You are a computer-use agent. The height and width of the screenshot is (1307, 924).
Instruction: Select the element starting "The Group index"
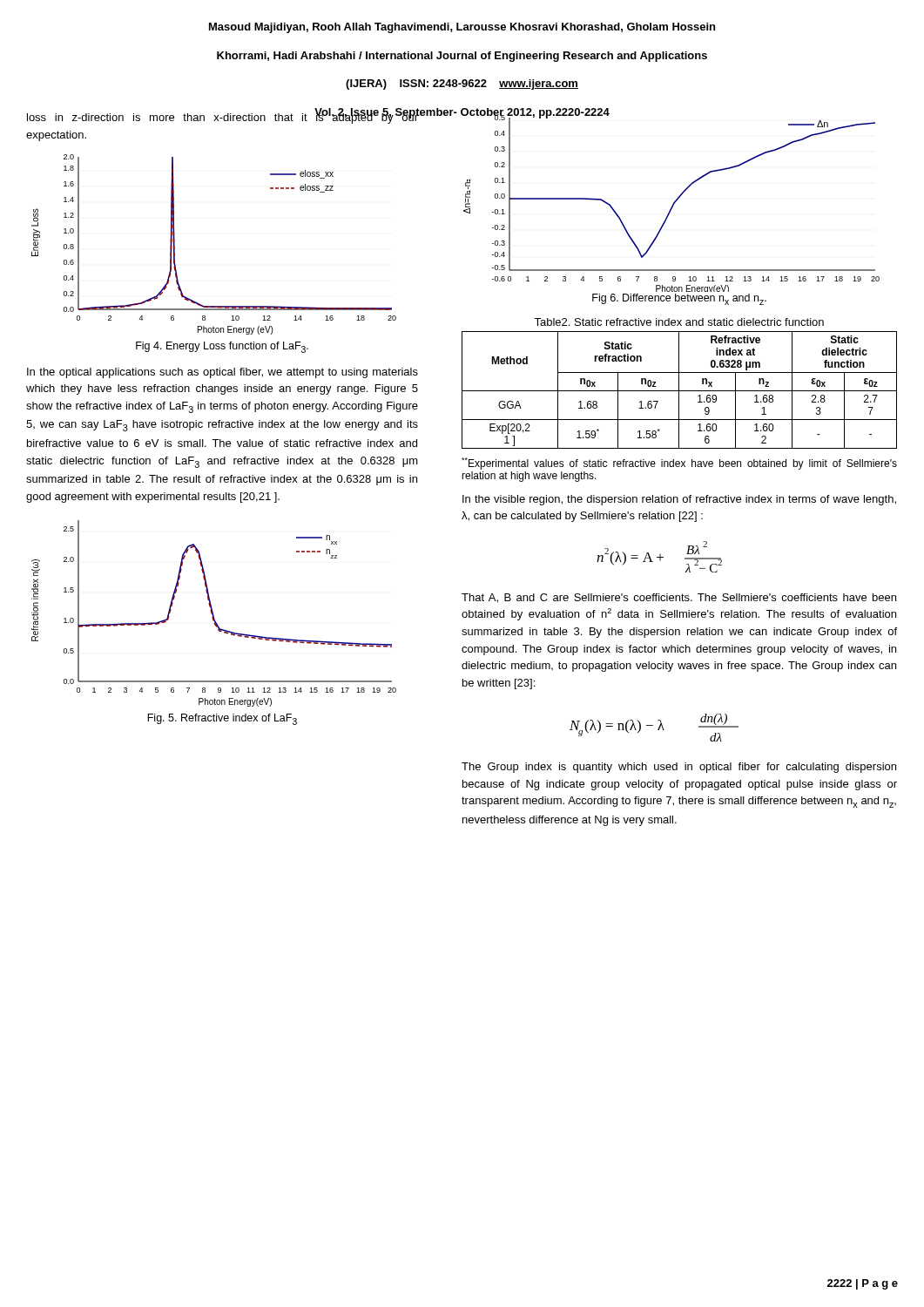[679, 793]
